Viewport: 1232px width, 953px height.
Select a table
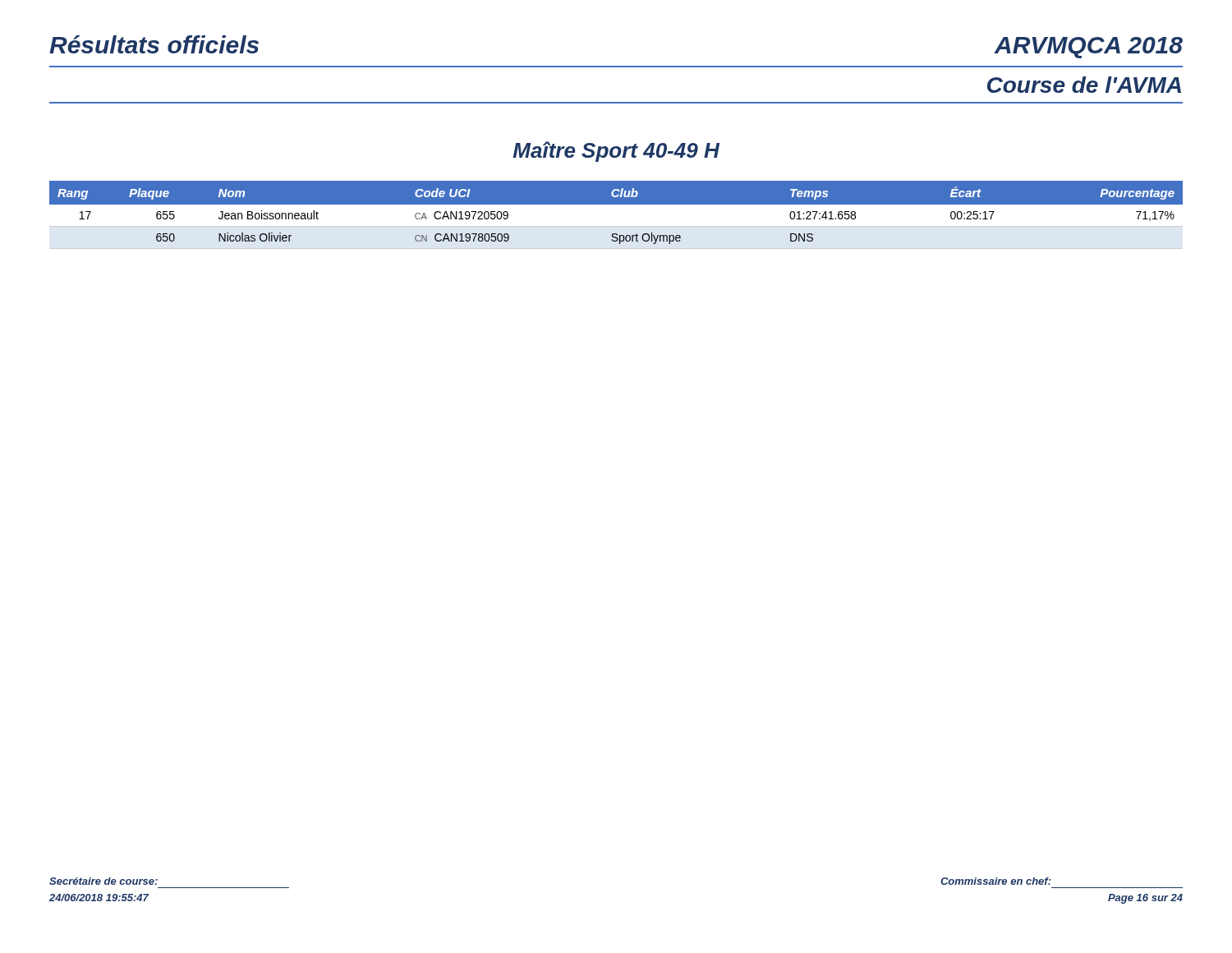[616, 215]
